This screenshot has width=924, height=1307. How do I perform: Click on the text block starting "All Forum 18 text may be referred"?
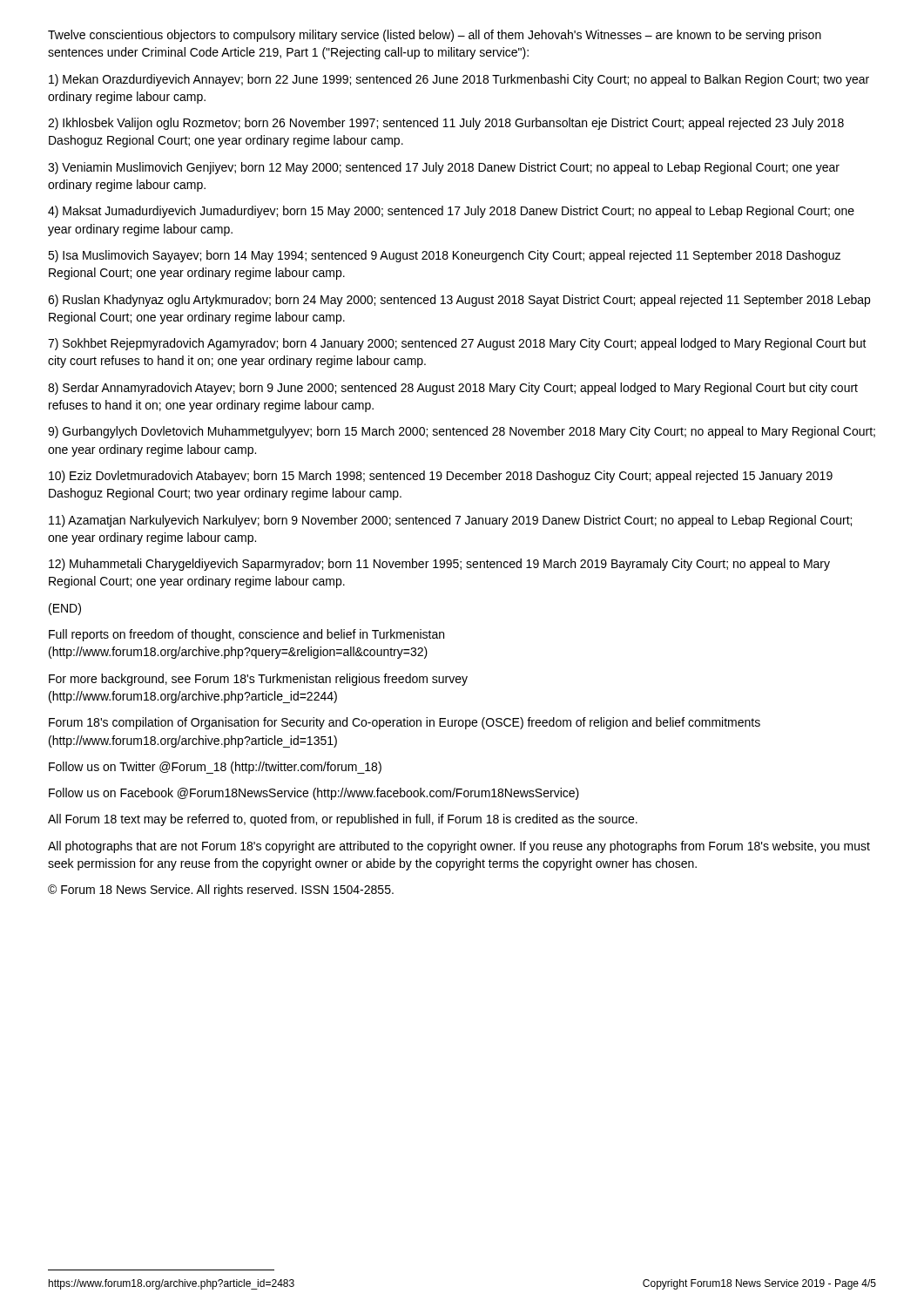click(343, 819)
